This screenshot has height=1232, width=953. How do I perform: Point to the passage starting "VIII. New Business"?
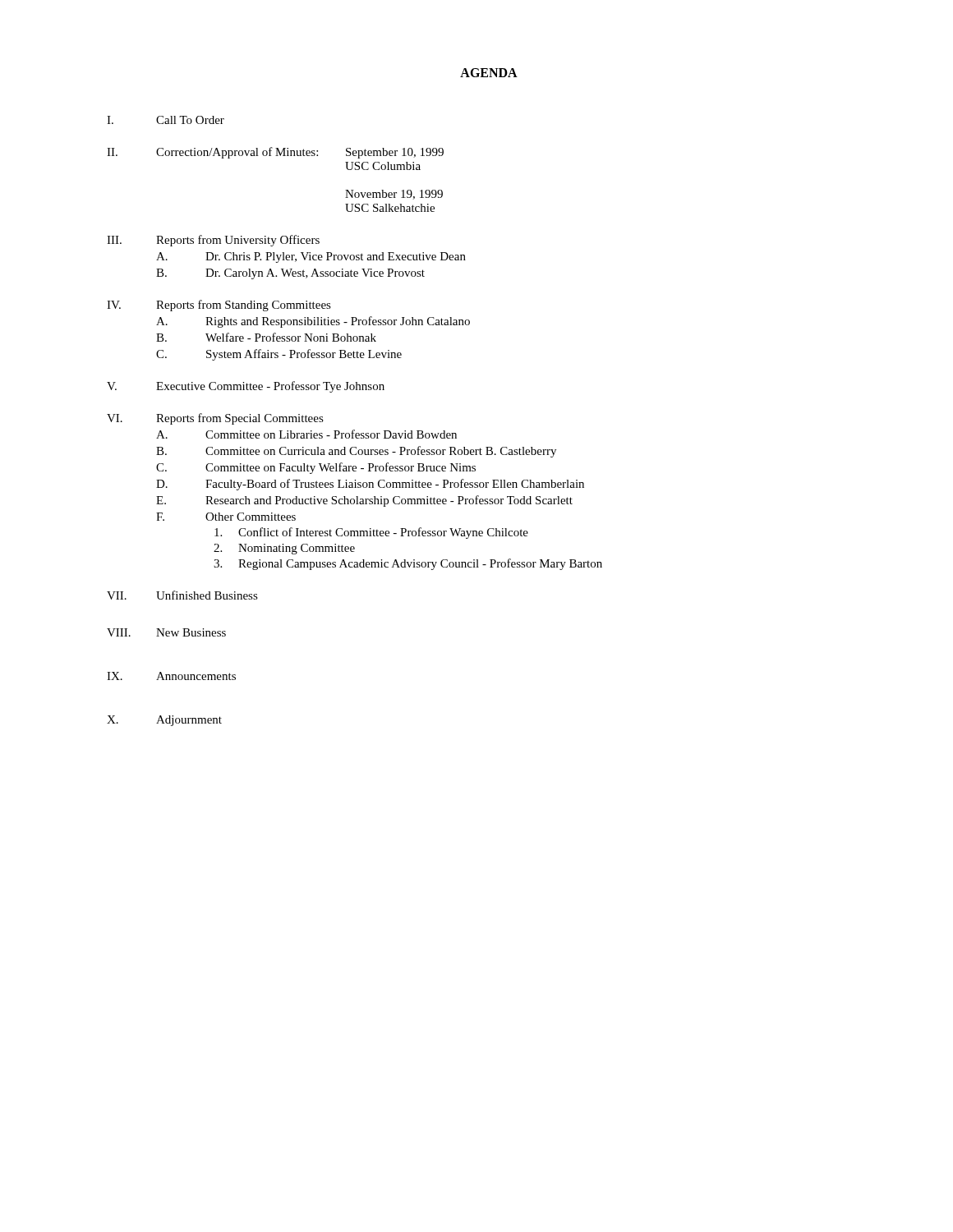point(166,632)
